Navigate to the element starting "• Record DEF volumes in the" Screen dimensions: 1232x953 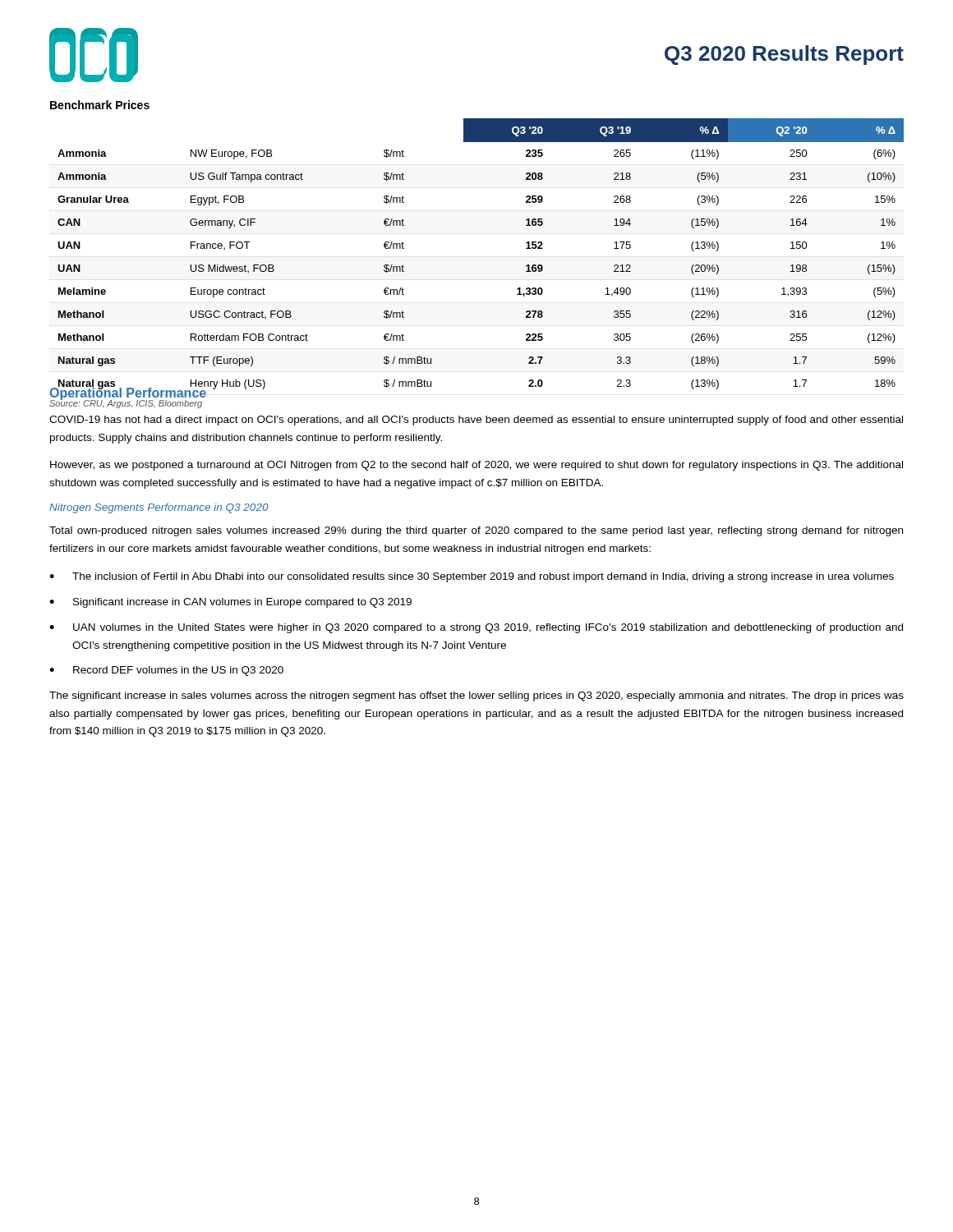pyautogui.click(x=166, y=671)
